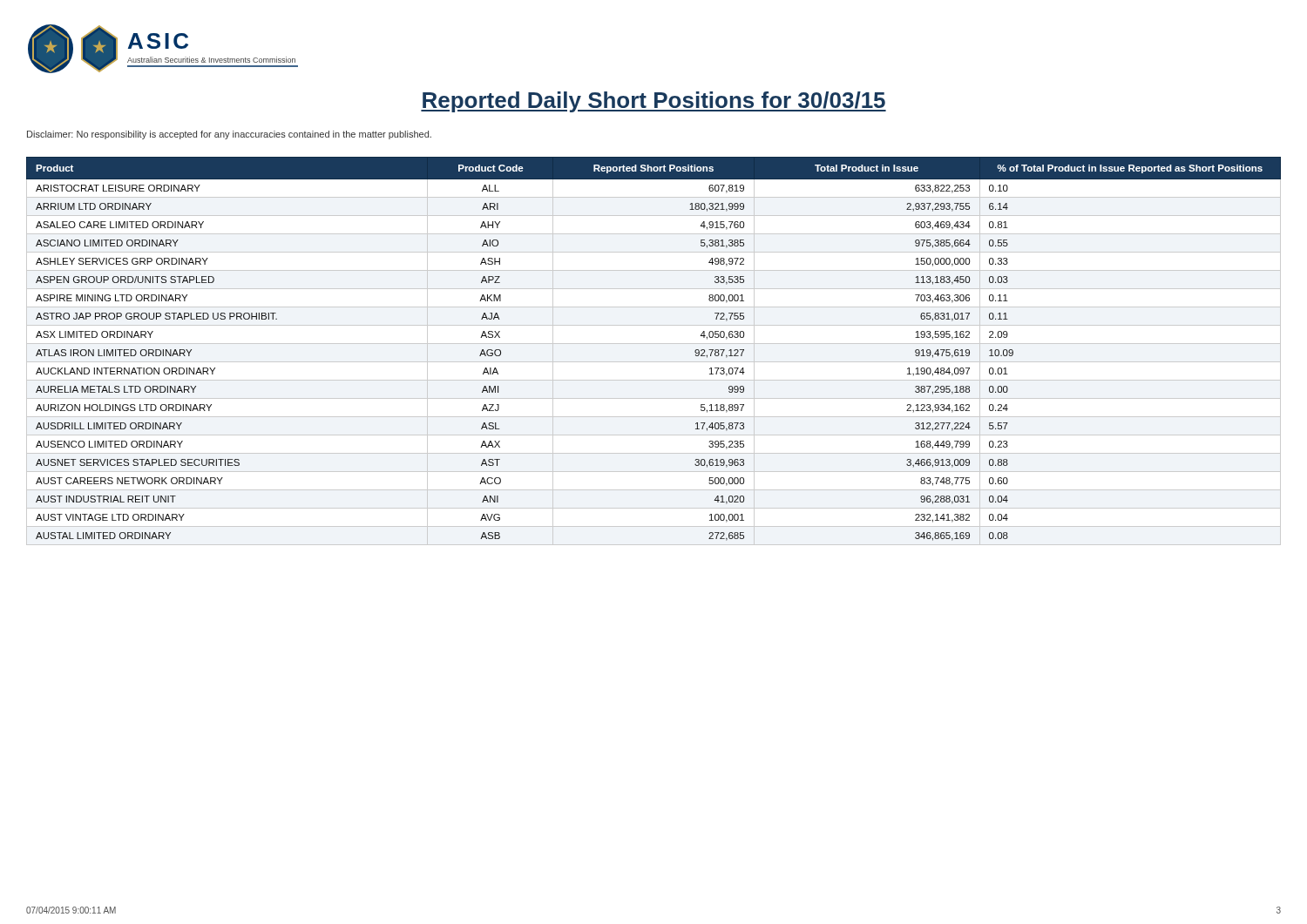Screen dimensions: 924x1307
Task: Point to the element starting "Reported Daily Short Positions for"
Action: pos(654,101)
